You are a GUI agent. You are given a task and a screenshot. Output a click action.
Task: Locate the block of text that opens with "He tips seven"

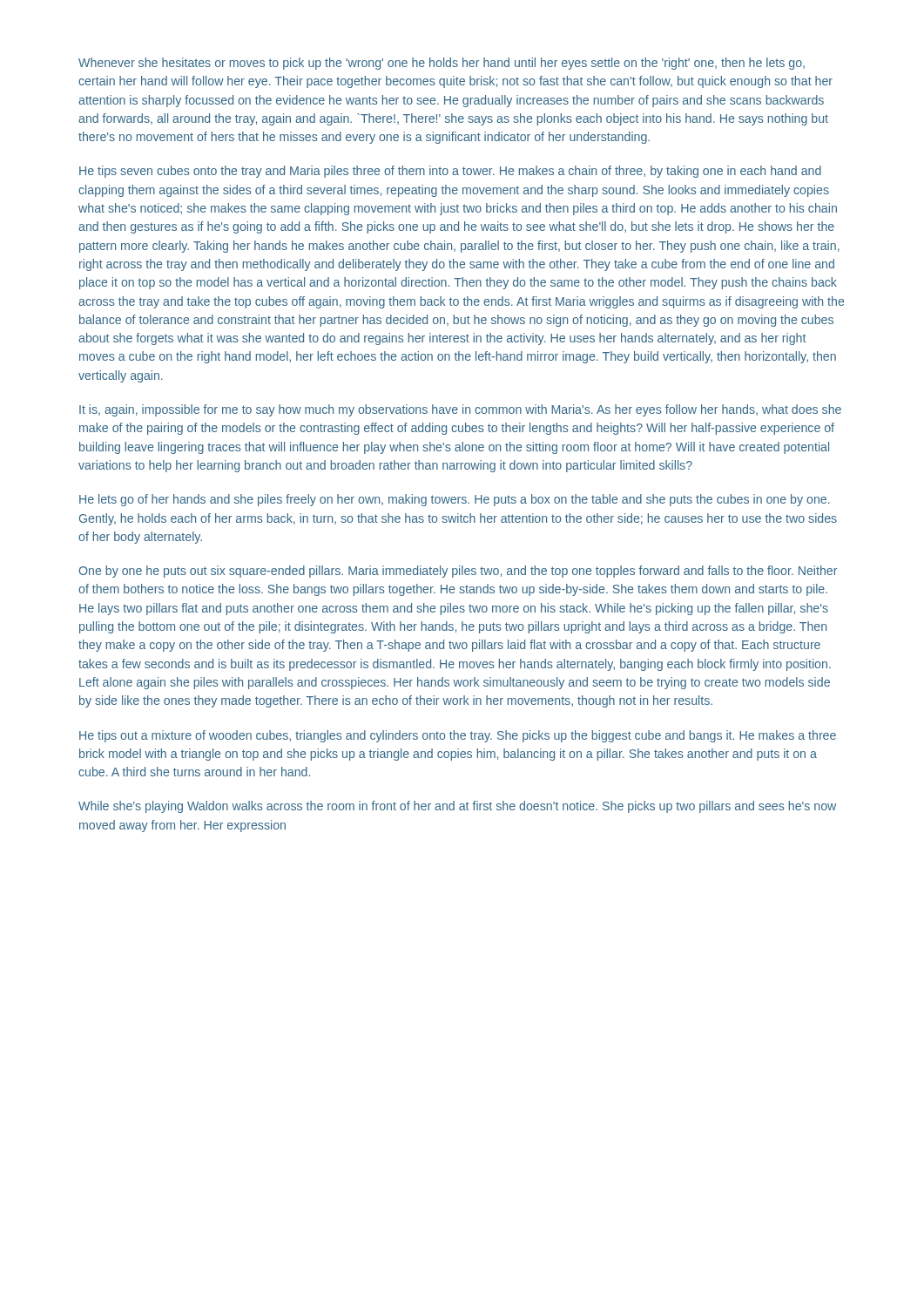click(461, 273)
